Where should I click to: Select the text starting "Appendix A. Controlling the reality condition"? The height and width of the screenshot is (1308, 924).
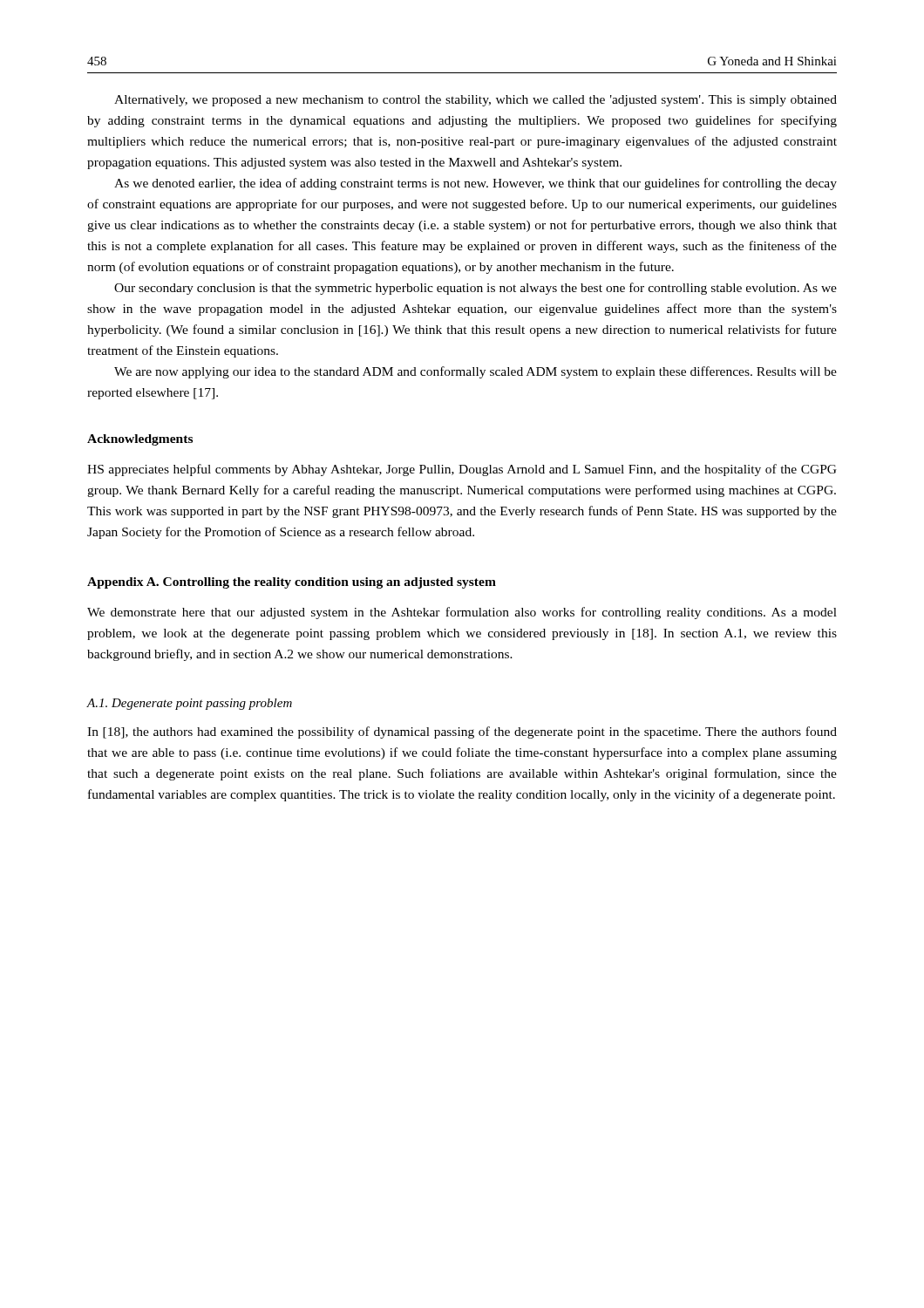[x=291, y=581]
